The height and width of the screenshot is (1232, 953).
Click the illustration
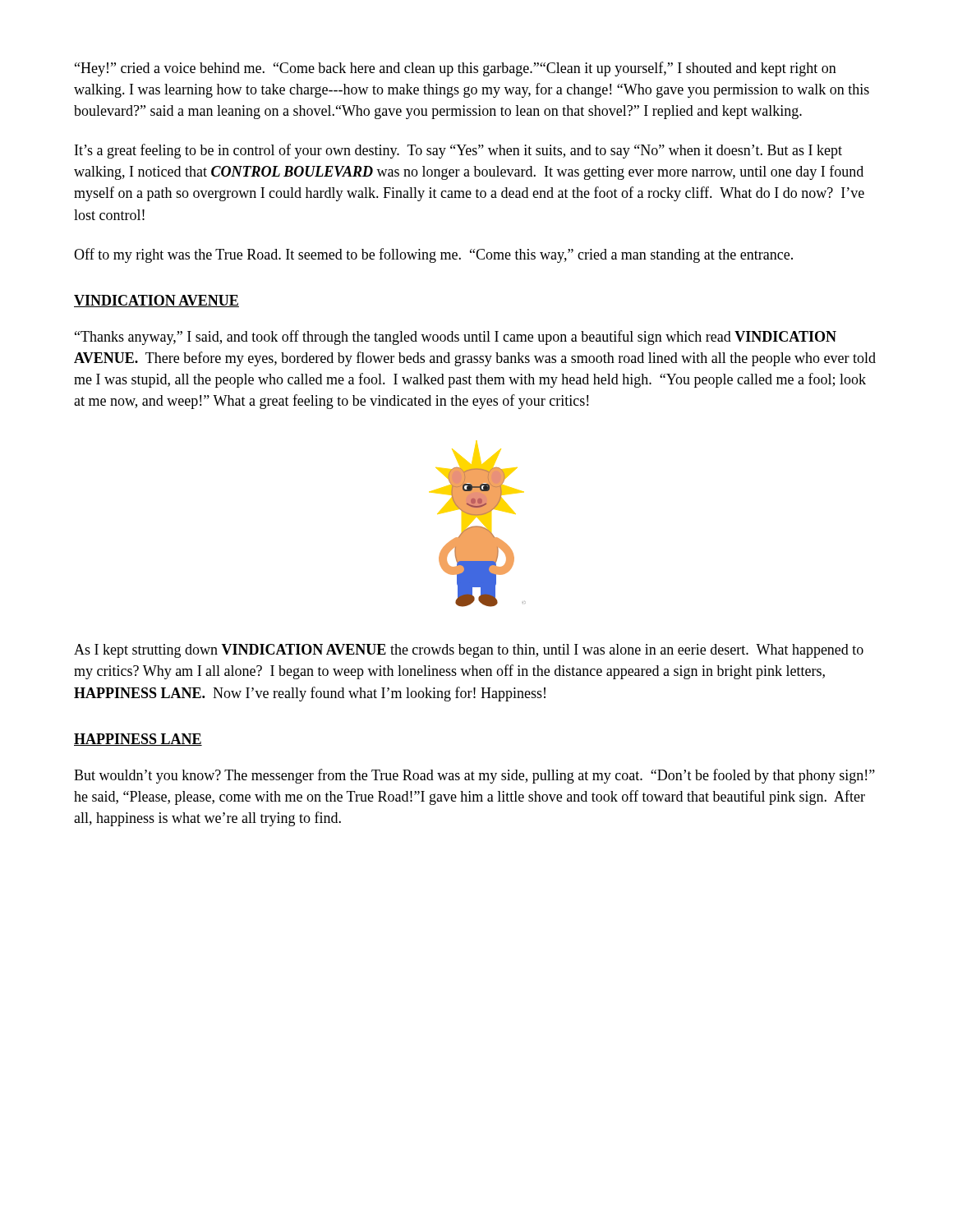[476, 525]
